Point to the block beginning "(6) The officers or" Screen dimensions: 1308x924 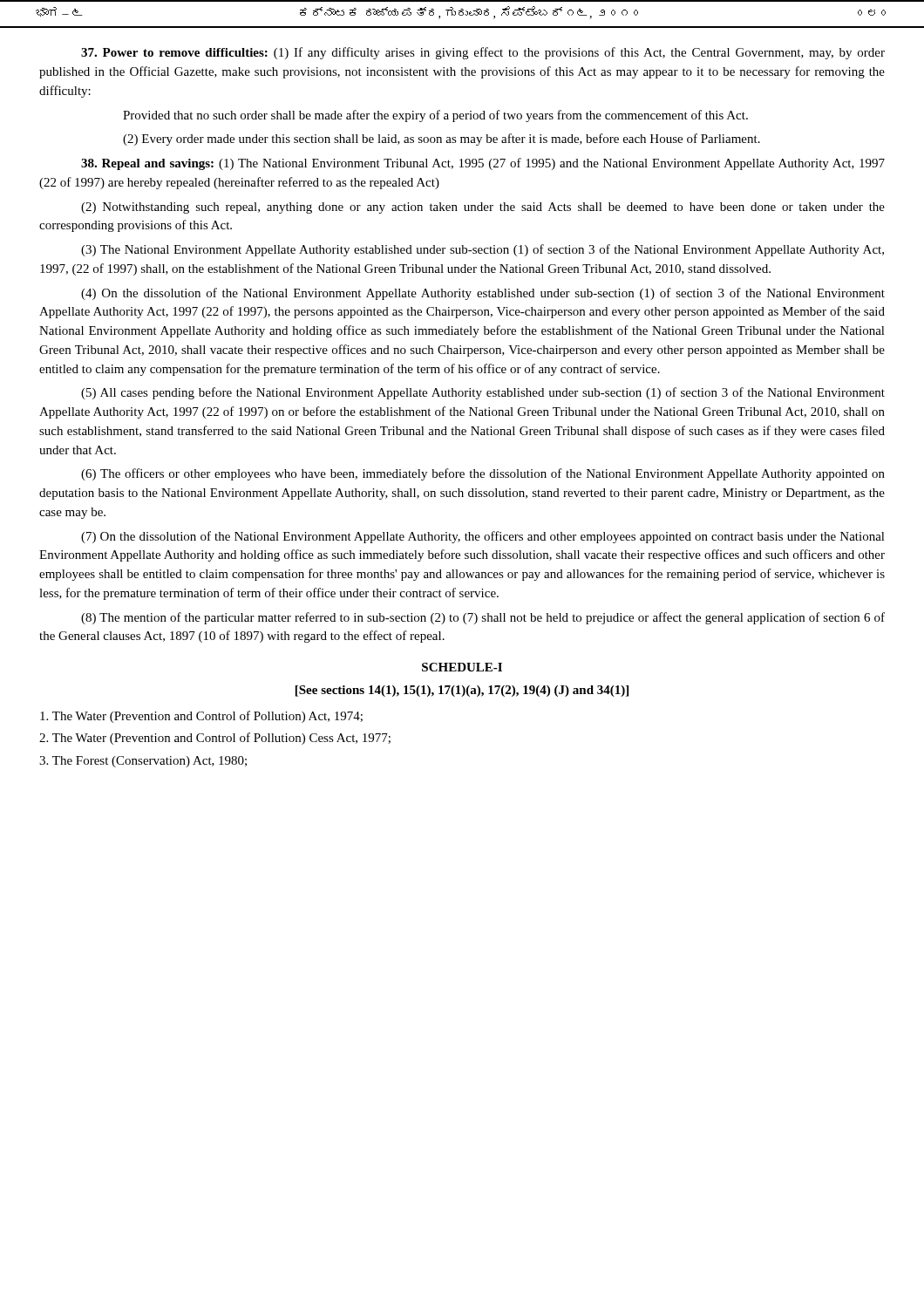(x=462, y=493)
